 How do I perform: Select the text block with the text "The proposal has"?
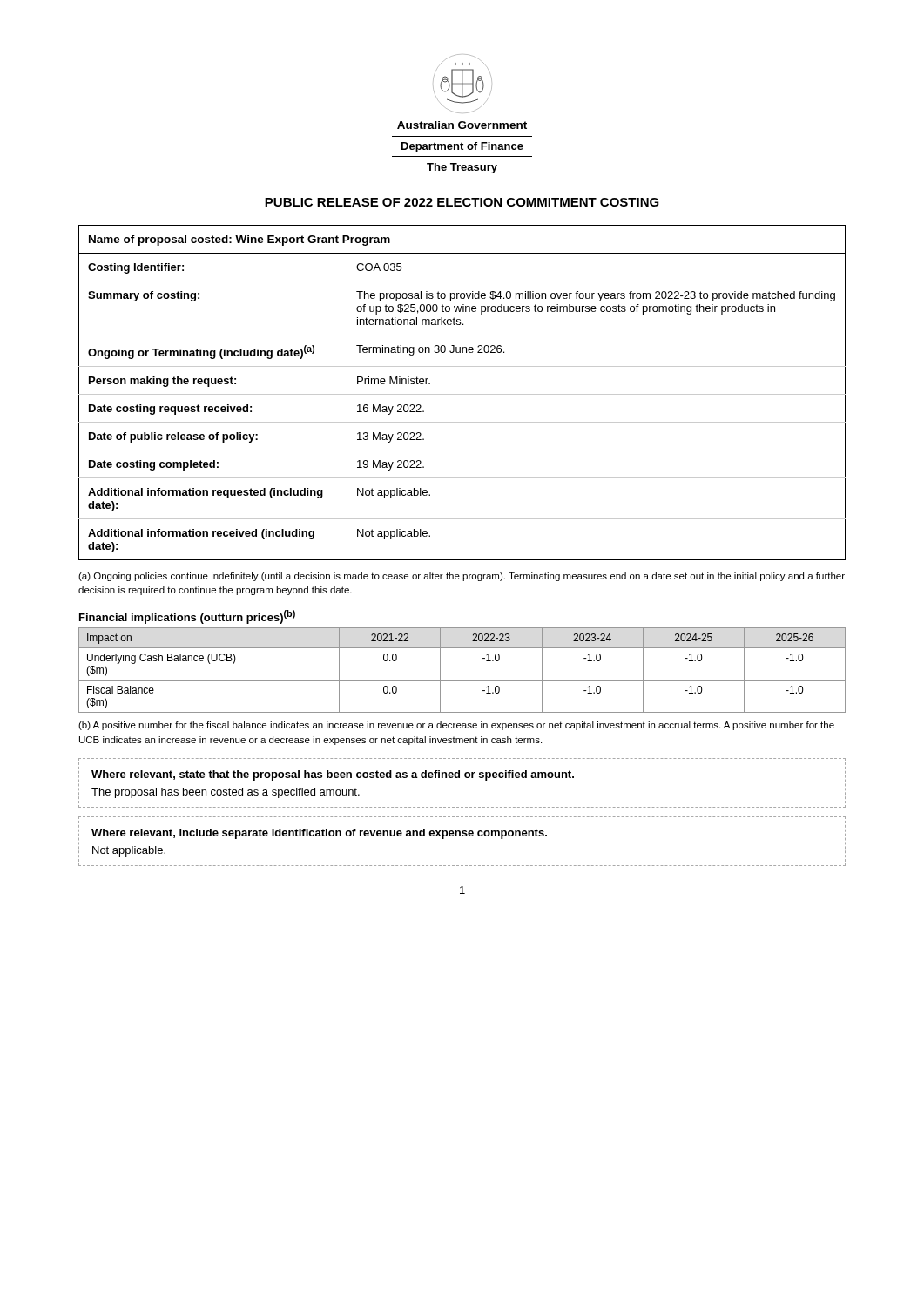point(226,791)
